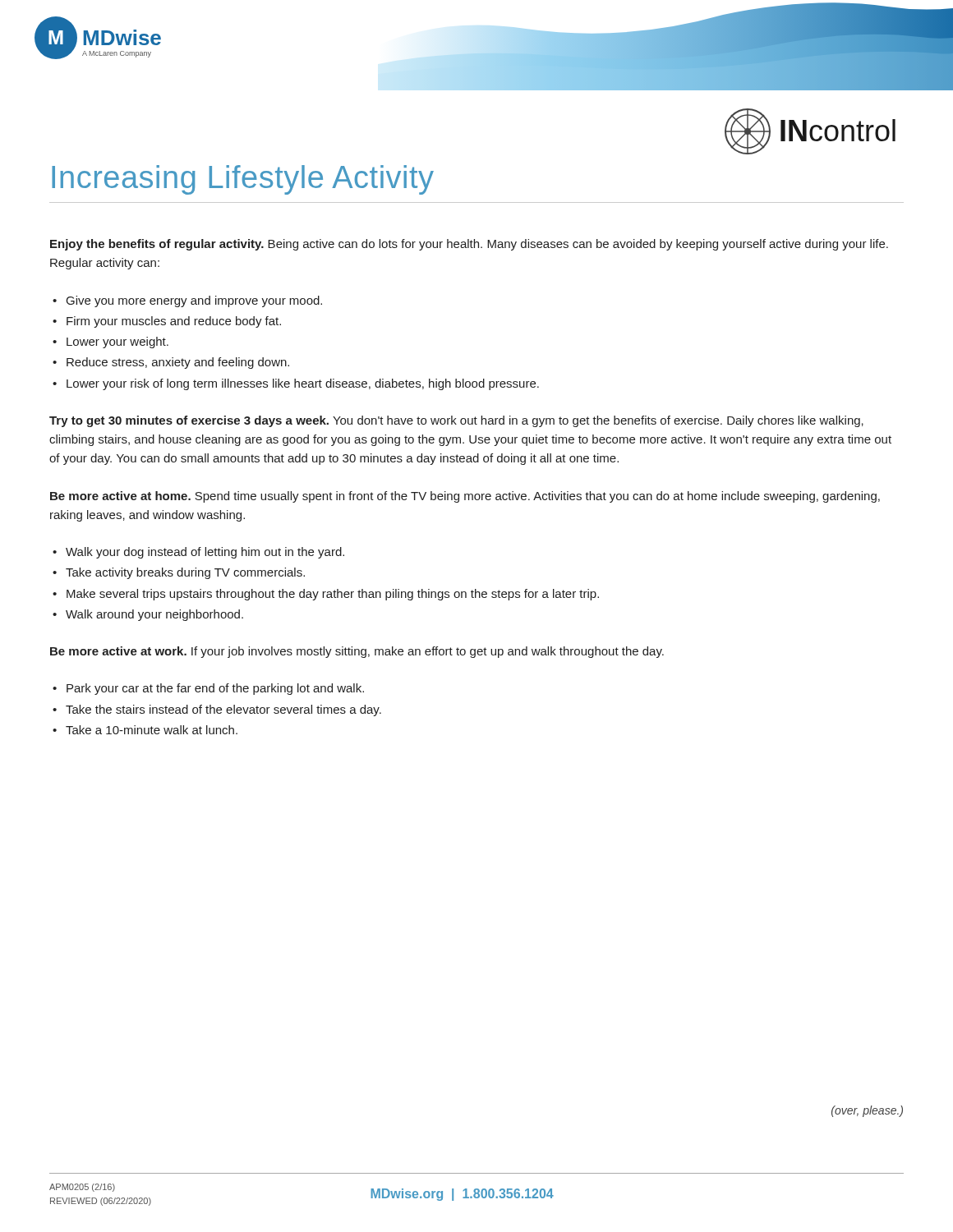Image resolution: width=953 pixels, height=1232 pixels.
Task: Point to the passage starting "Walk around your neighborhood."
Action: [x=155, y=614]
